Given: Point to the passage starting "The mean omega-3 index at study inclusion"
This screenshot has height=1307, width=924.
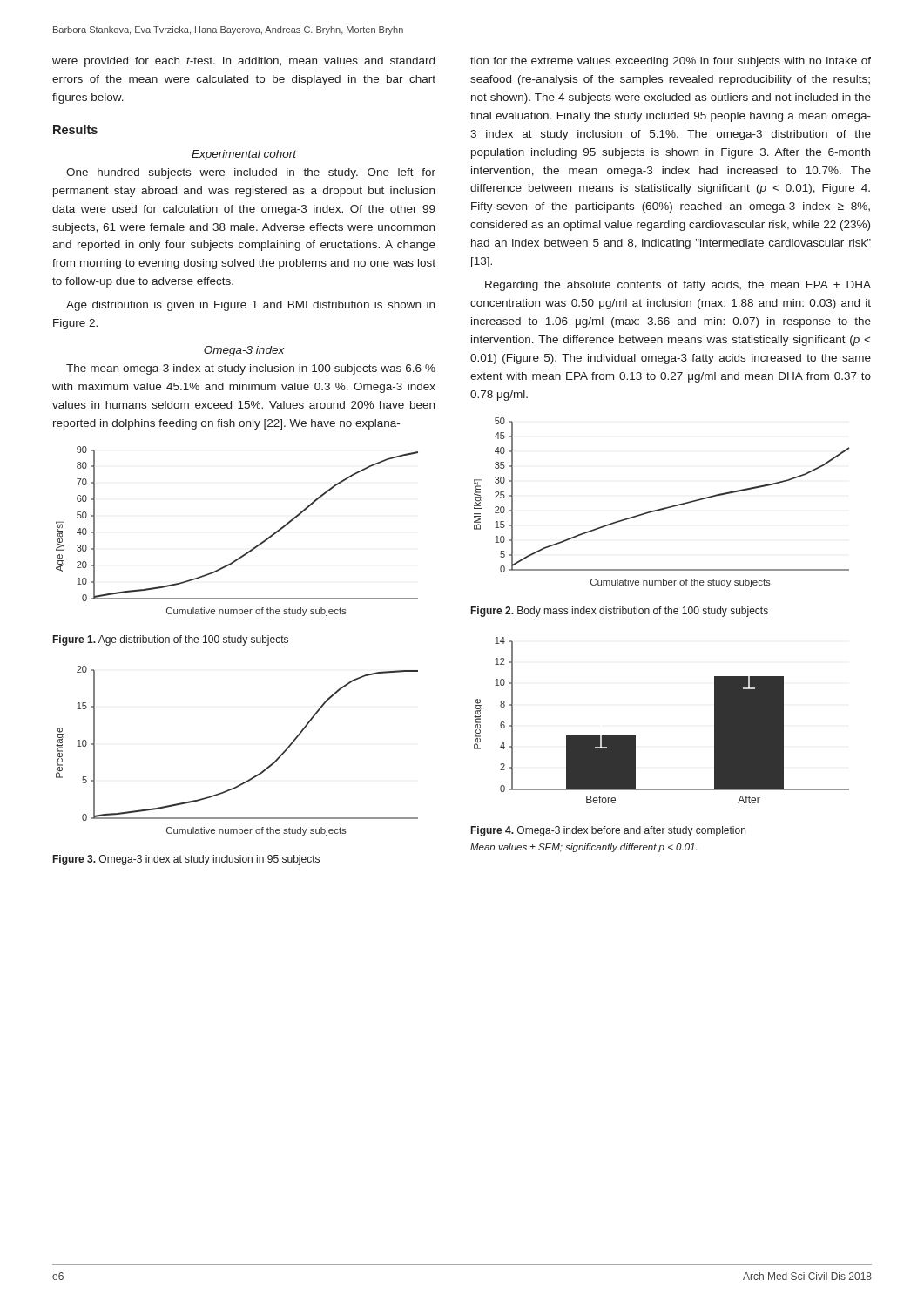Looking at the screenshot, I should pyautogui.click(x=244, y=396).
